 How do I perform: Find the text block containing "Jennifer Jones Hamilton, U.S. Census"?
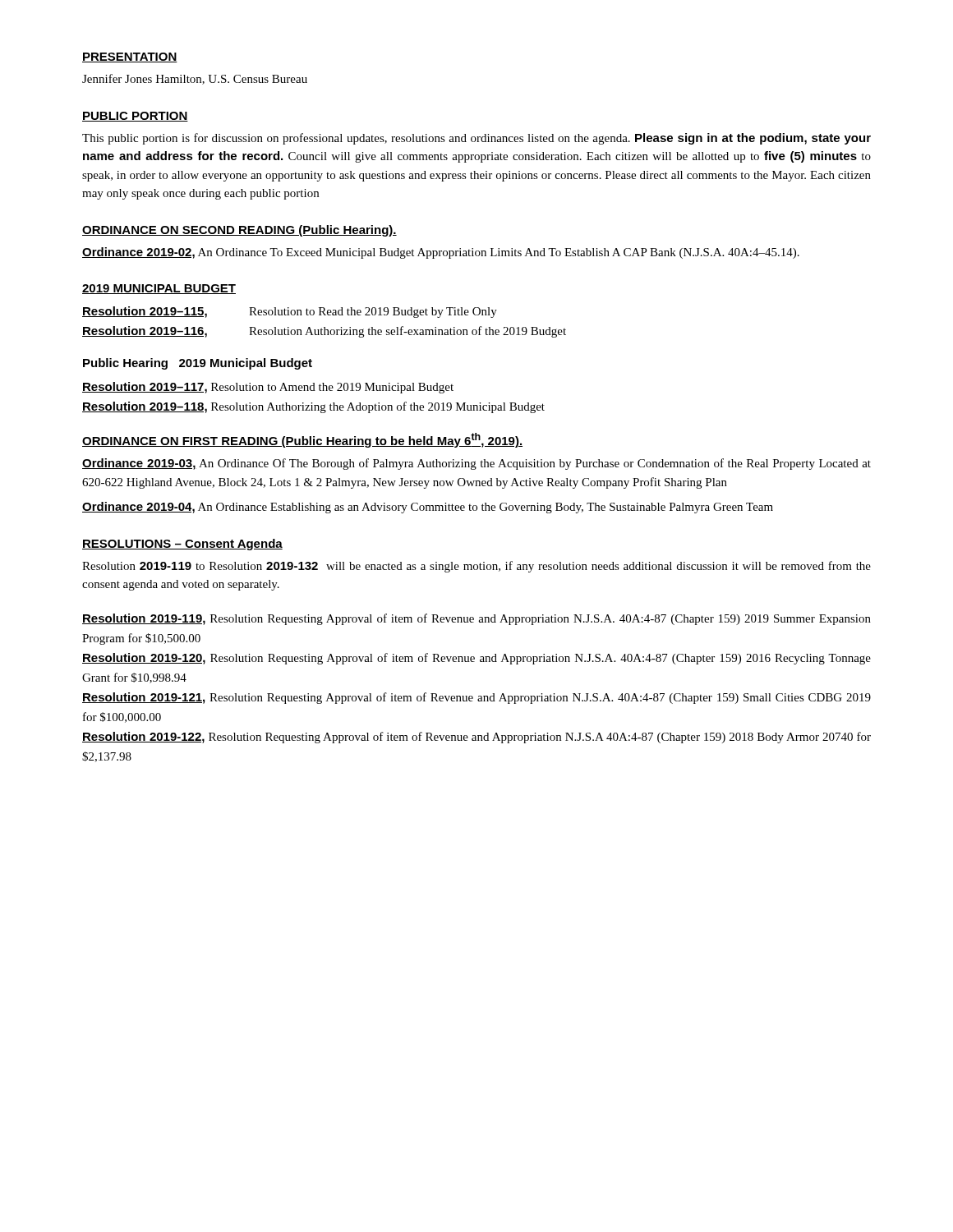pos(195,79)
